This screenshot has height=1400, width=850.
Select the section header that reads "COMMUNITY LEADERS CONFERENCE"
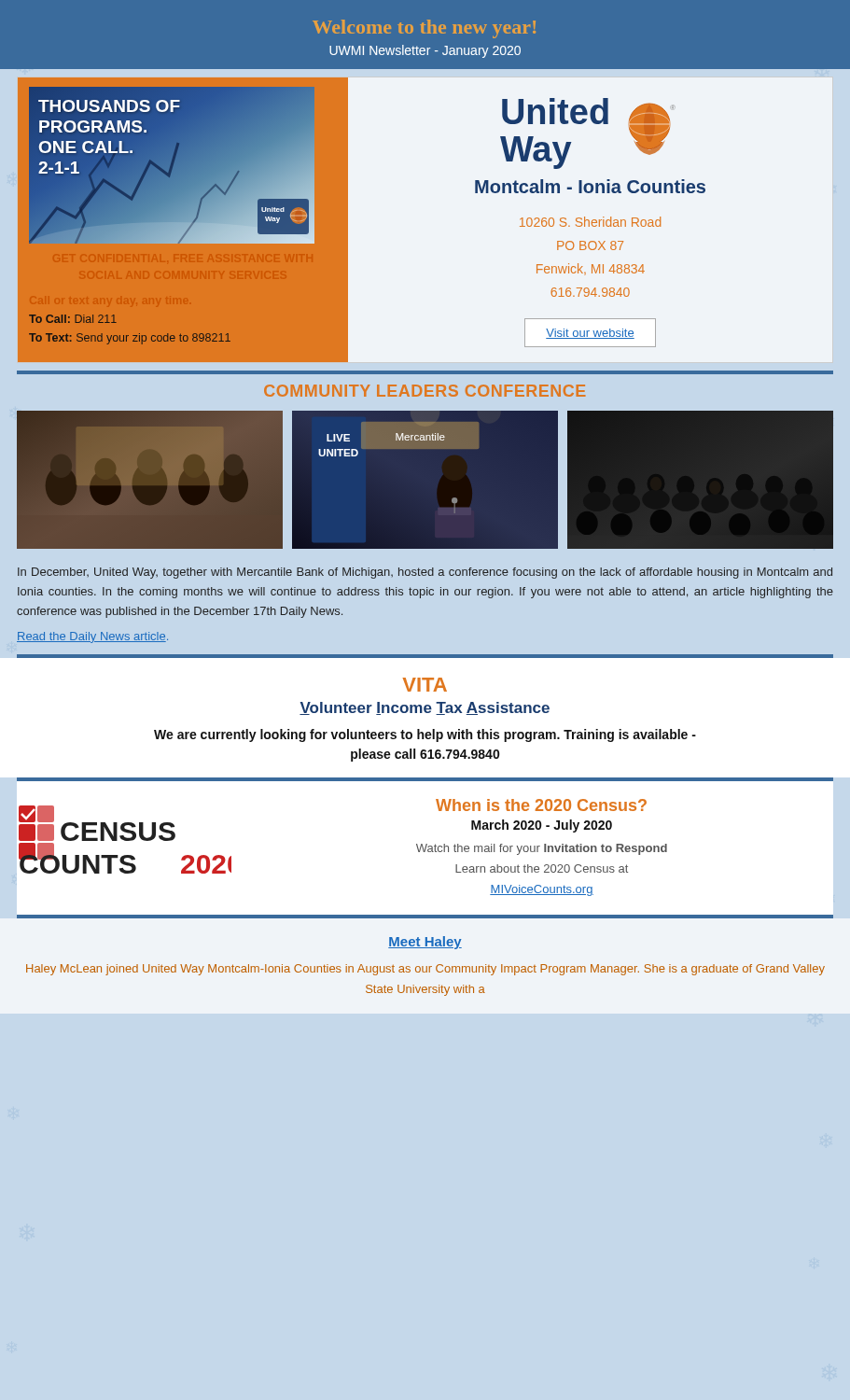point(425,391)
